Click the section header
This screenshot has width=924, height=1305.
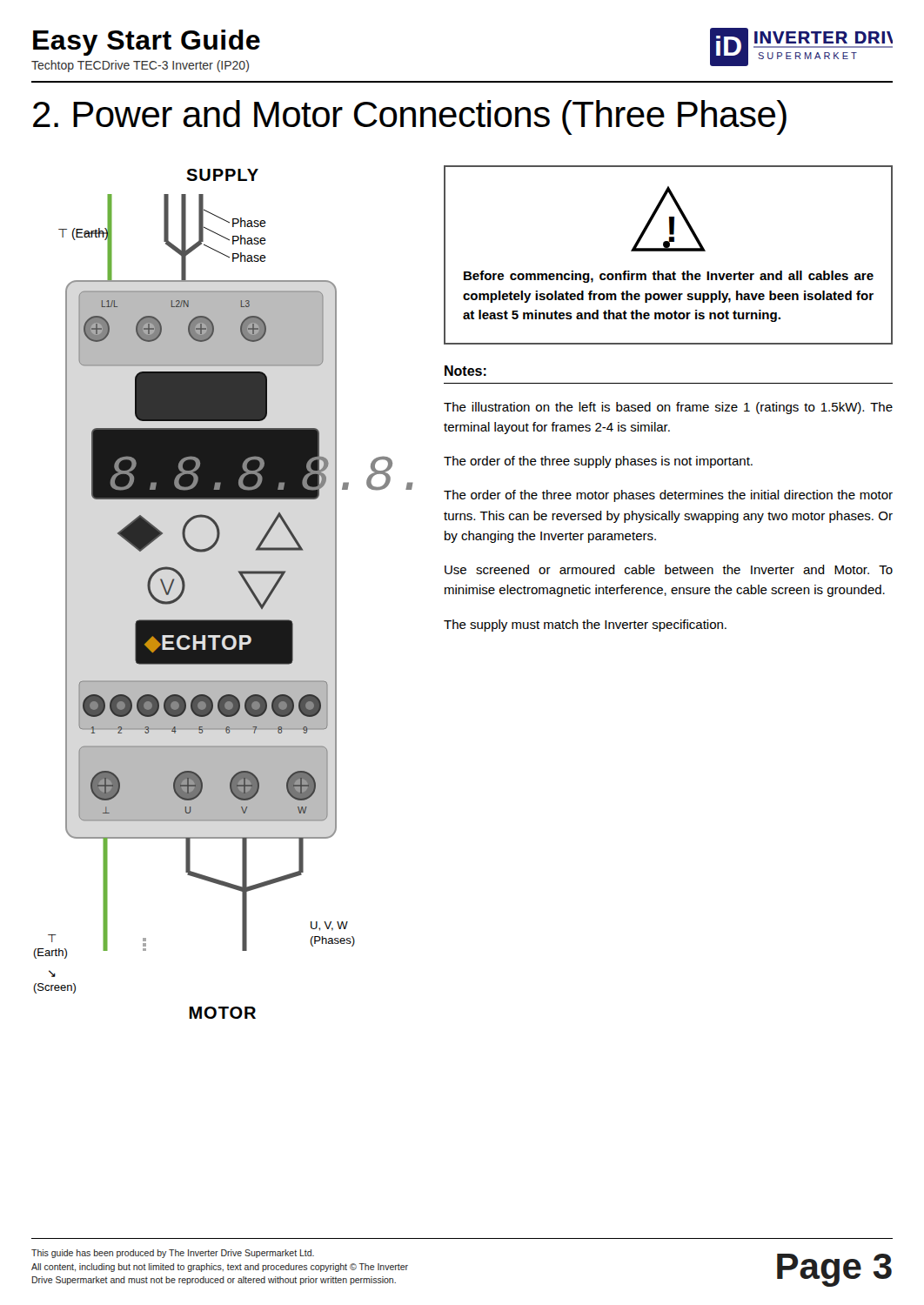pos(465,371)
